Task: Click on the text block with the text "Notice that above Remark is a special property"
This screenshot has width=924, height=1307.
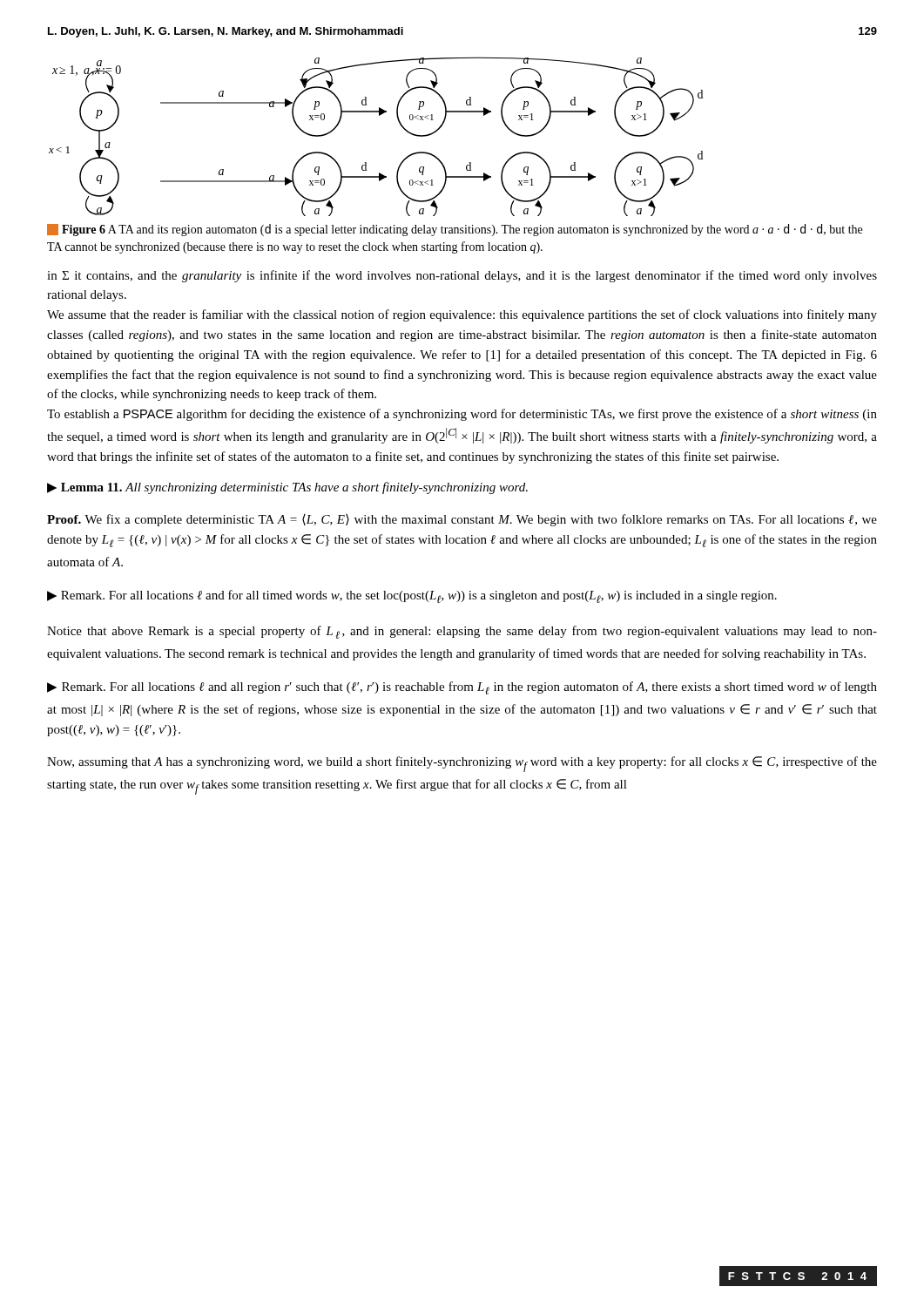Action: (462, 642)
